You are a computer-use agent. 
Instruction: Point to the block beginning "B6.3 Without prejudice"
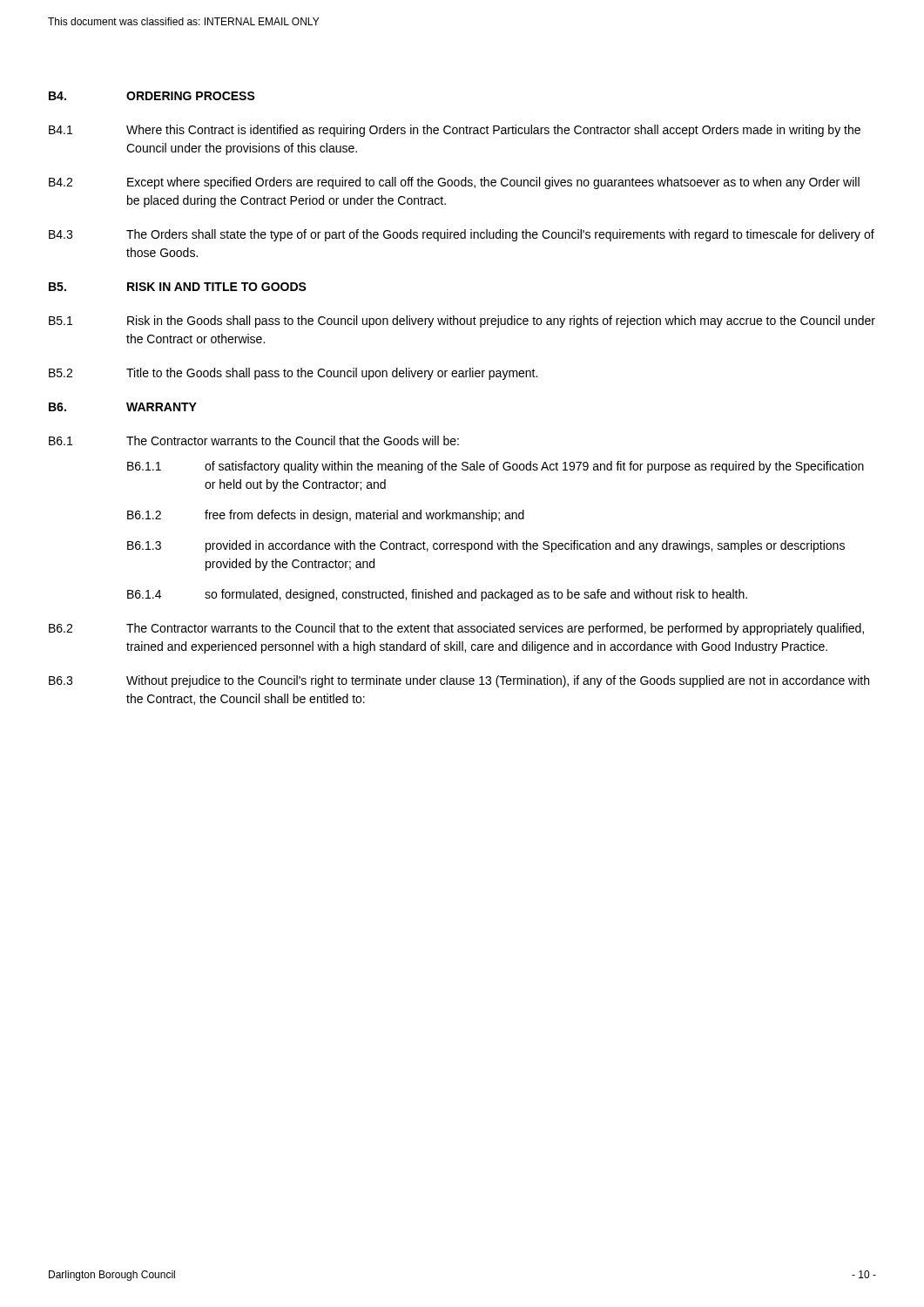462,690
